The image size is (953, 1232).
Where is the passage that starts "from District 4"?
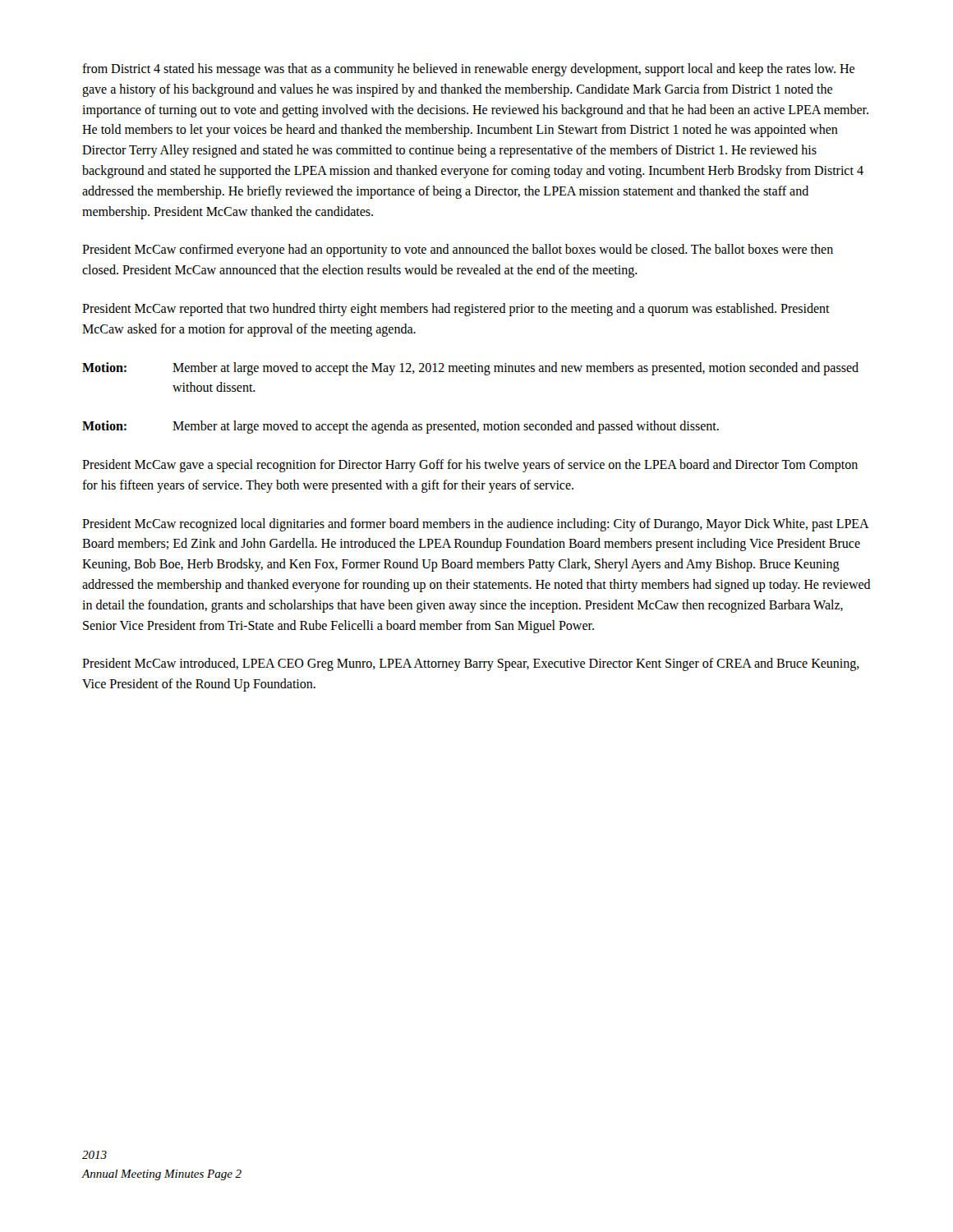(x=476, y=140)
